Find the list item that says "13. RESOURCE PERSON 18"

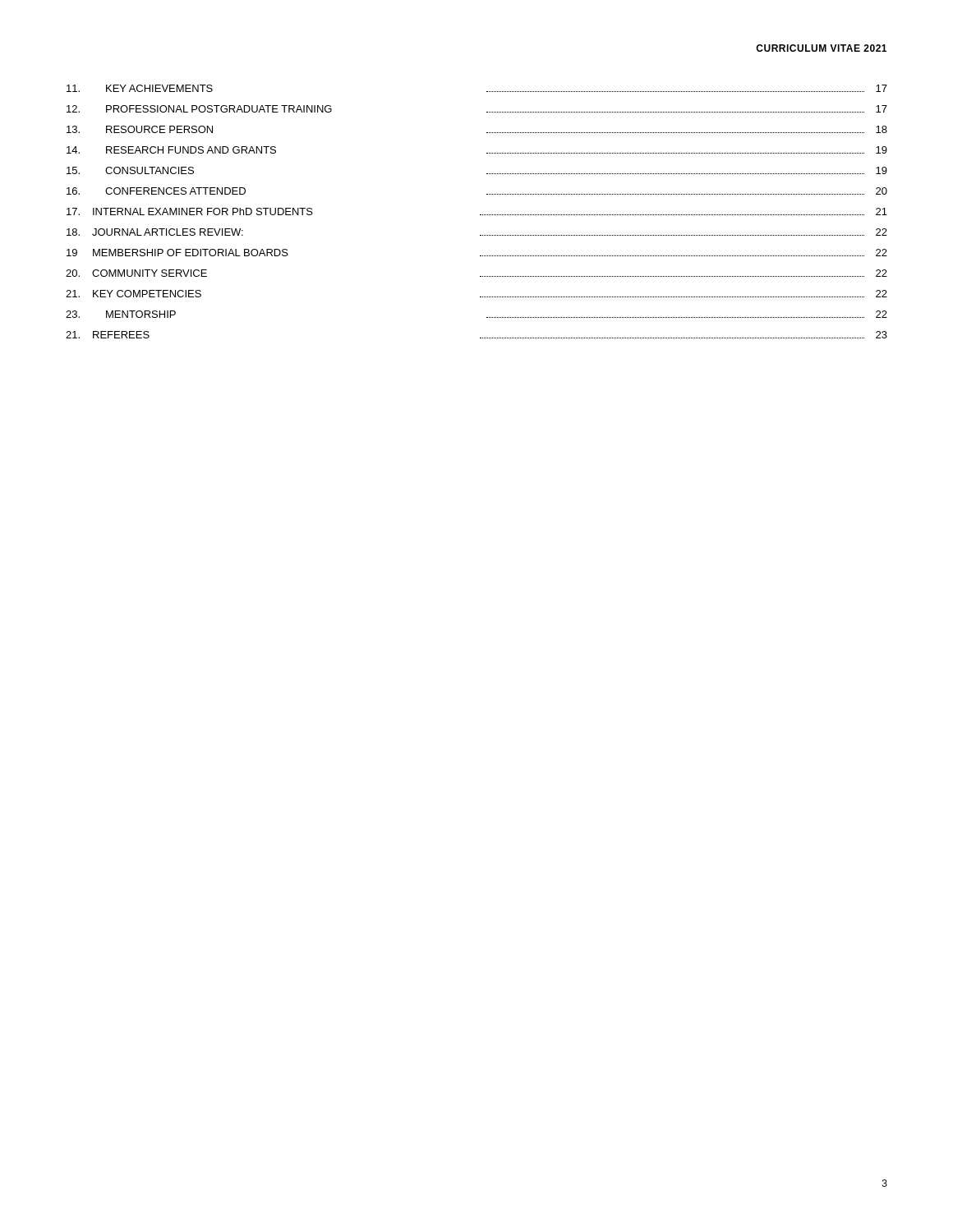pyautogui.click(x=476, y=129)
